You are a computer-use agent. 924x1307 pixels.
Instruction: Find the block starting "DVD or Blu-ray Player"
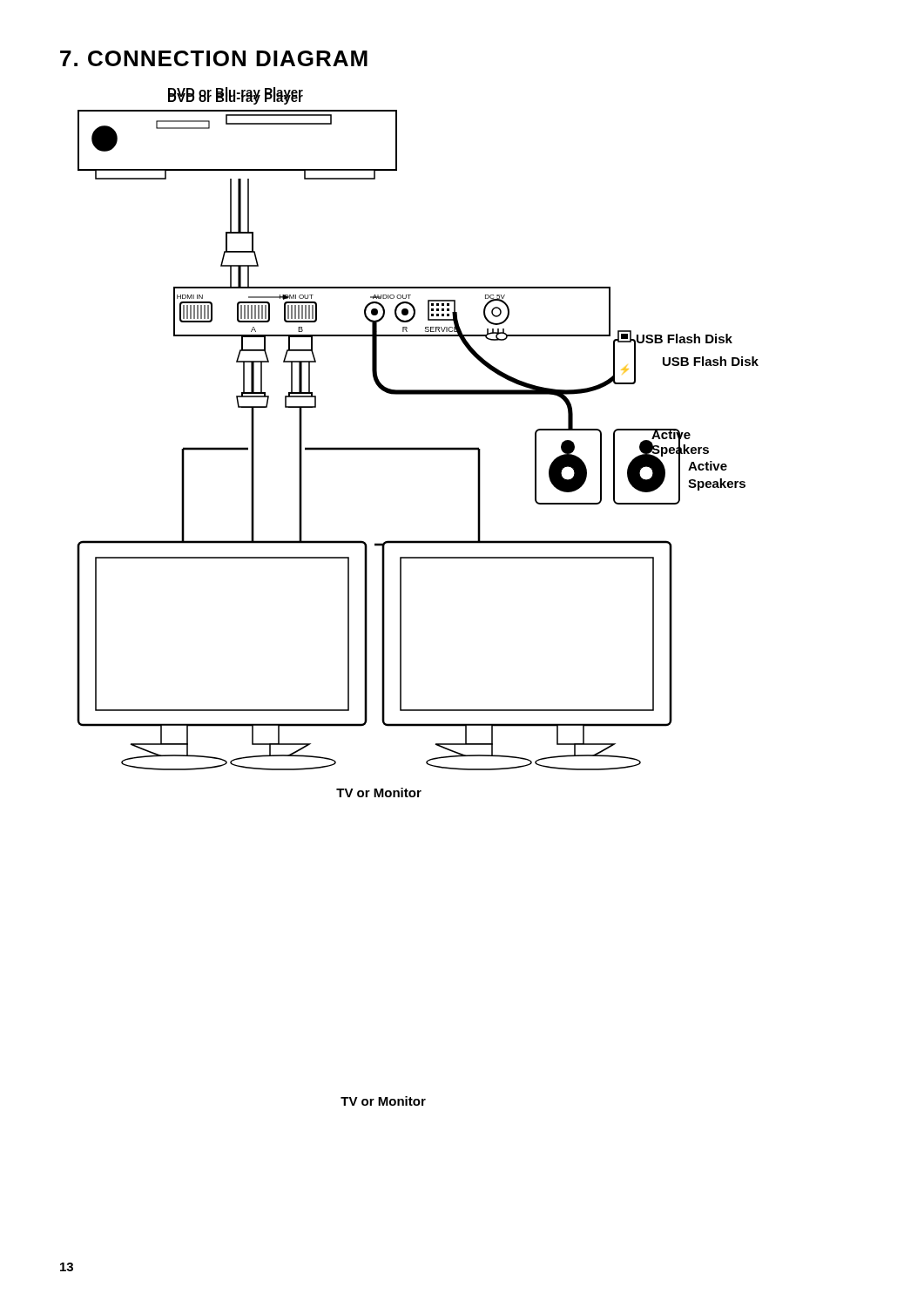click(235, 92)
